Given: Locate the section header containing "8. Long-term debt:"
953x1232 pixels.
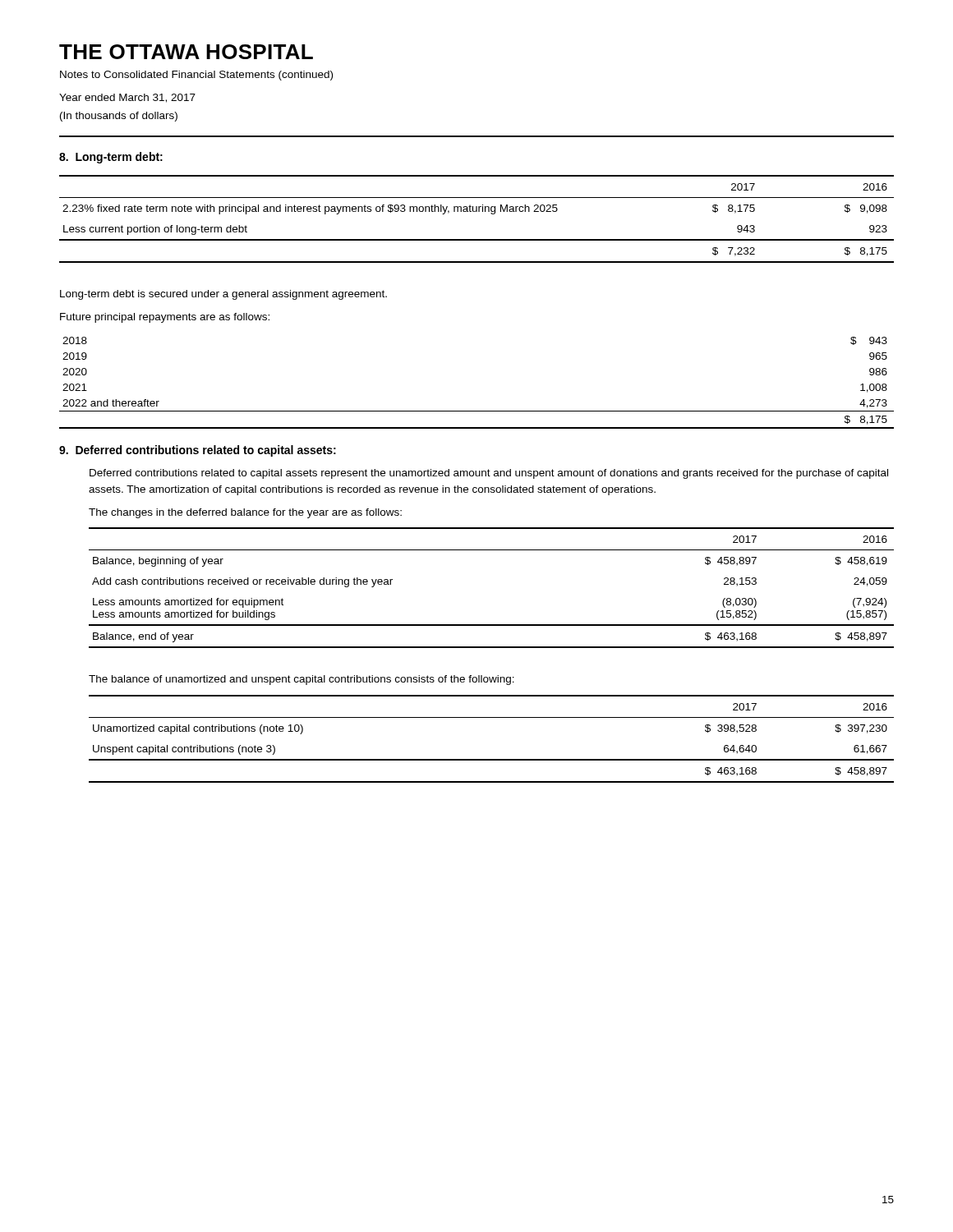Looking at the screenshot, I should (111, 157).
